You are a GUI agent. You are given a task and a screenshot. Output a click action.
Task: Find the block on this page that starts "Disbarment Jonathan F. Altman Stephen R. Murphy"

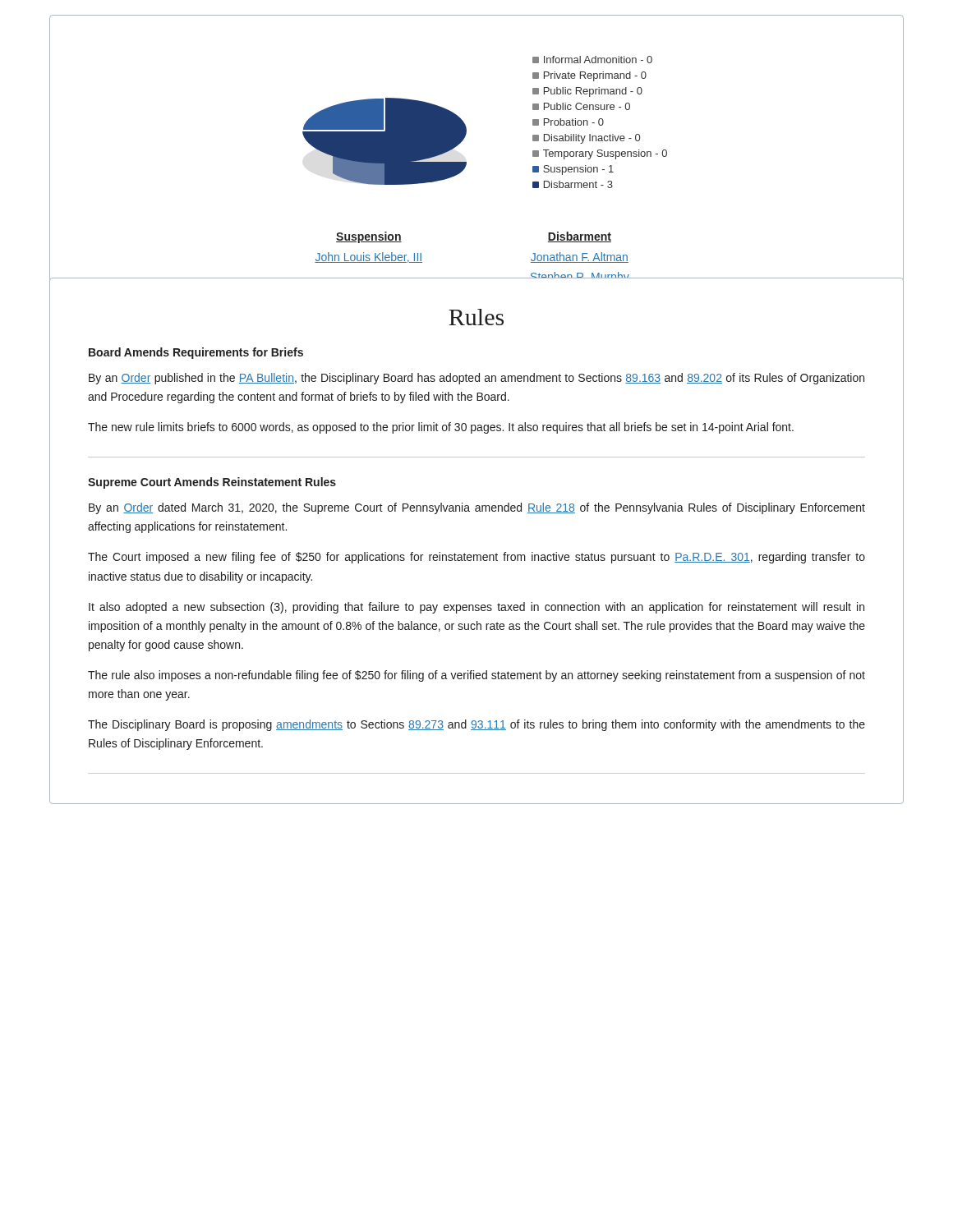click(580, 268)
